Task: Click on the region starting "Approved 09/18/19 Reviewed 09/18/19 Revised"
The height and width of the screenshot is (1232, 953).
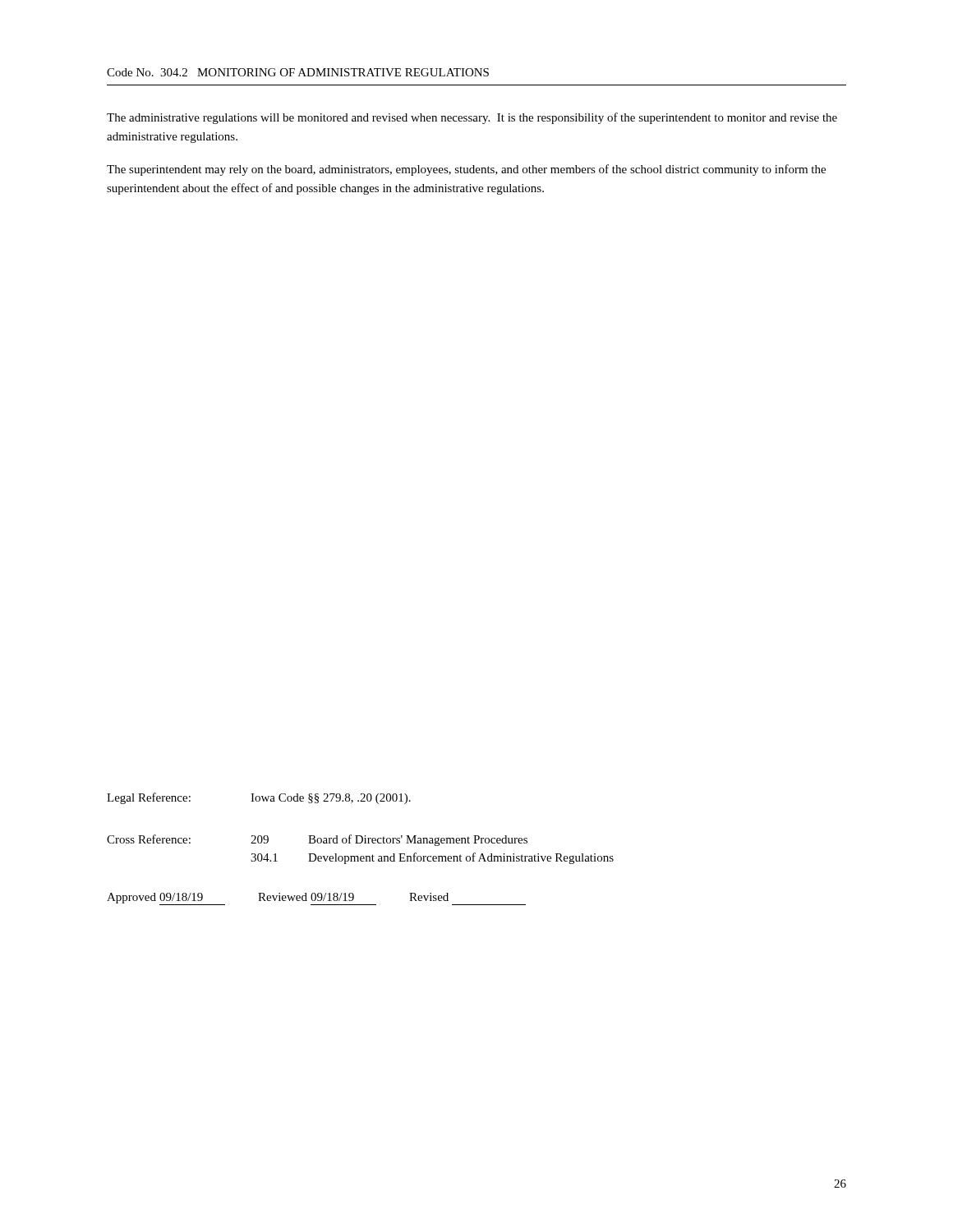Action: point(316,897)
